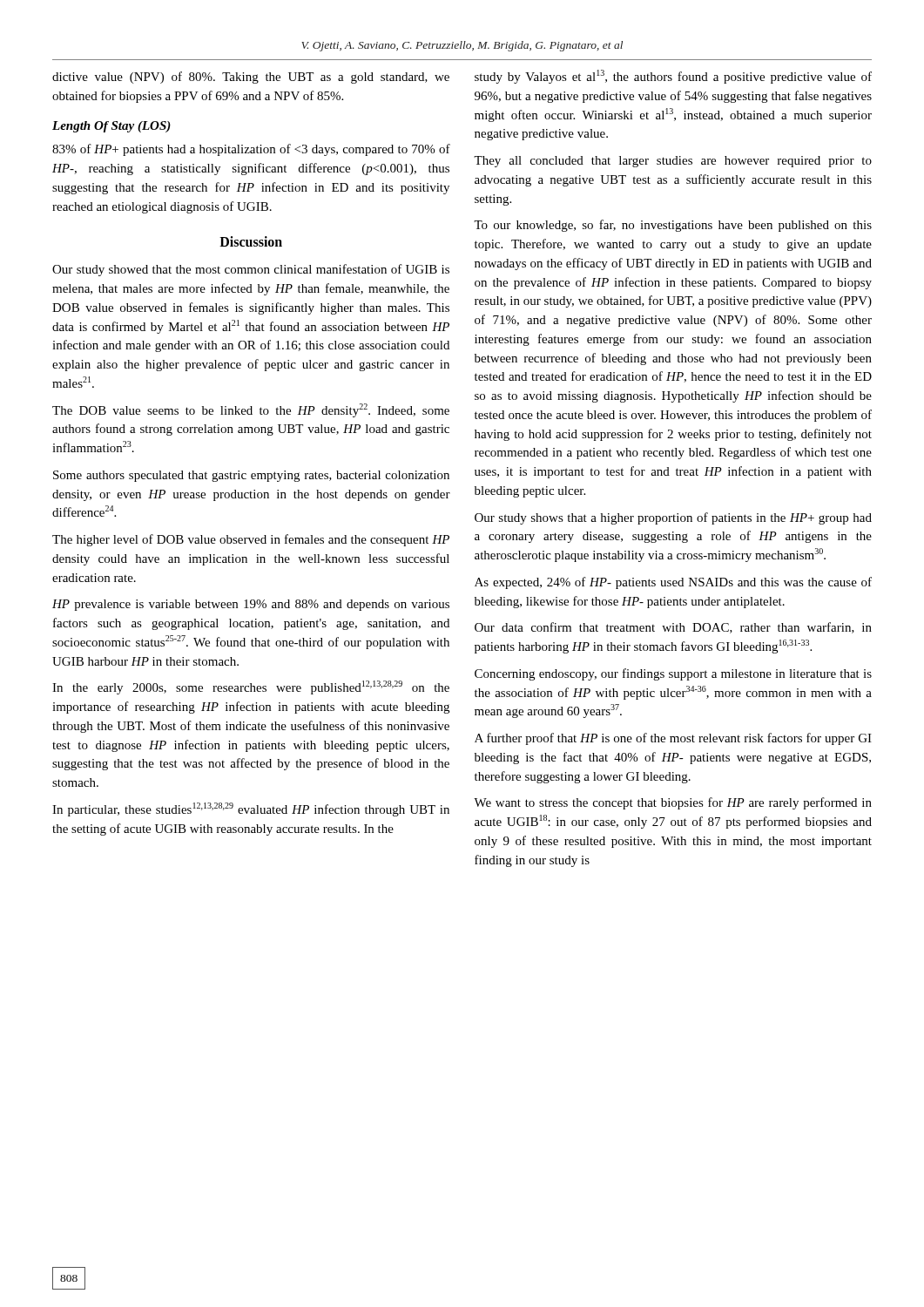Find the text block that reads "Our data confirm that"

click(x=673, y=638)
